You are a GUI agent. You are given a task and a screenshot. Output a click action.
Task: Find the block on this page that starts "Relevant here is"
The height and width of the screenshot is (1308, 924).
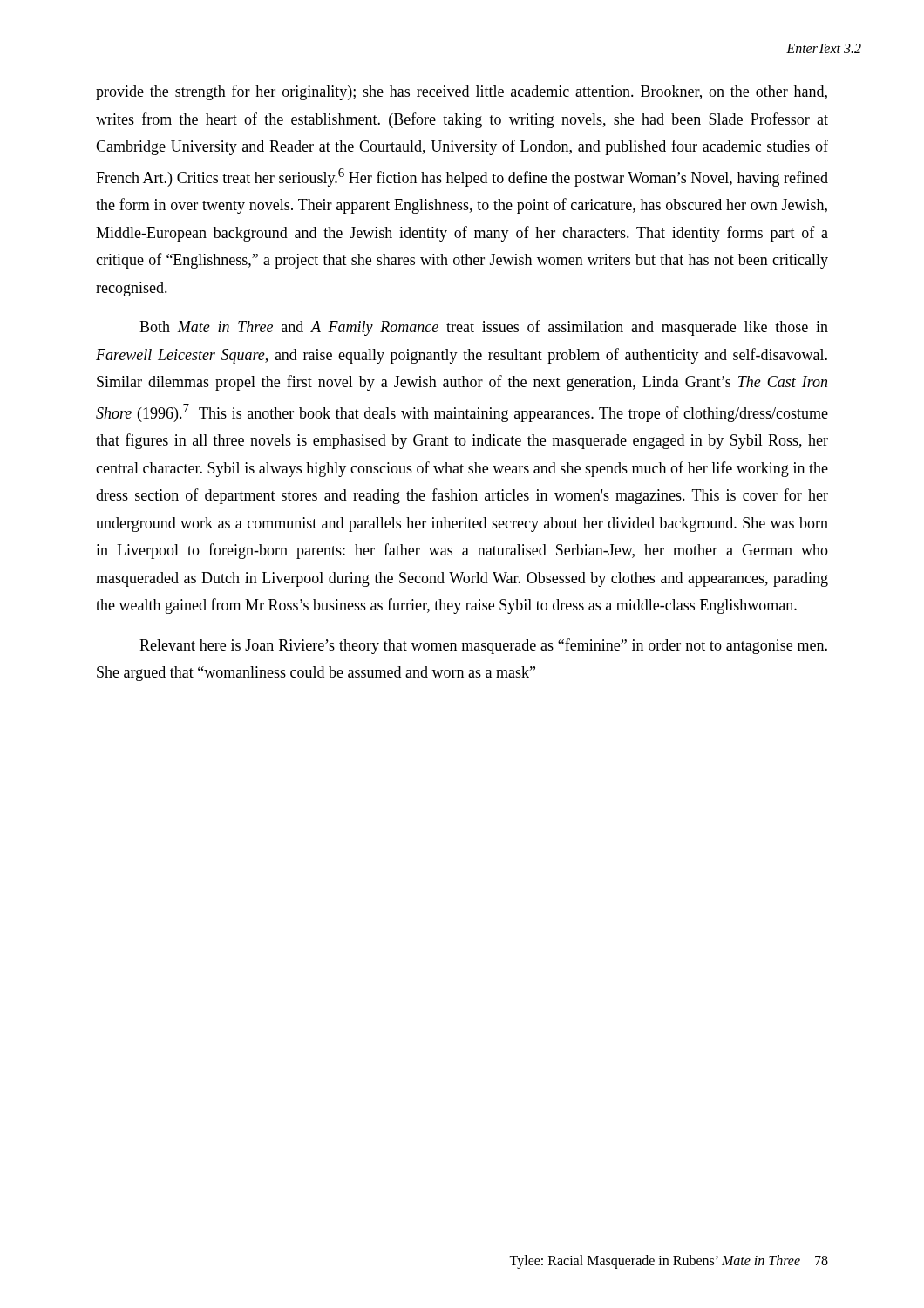pyautogui.click(x=462, y=659)
